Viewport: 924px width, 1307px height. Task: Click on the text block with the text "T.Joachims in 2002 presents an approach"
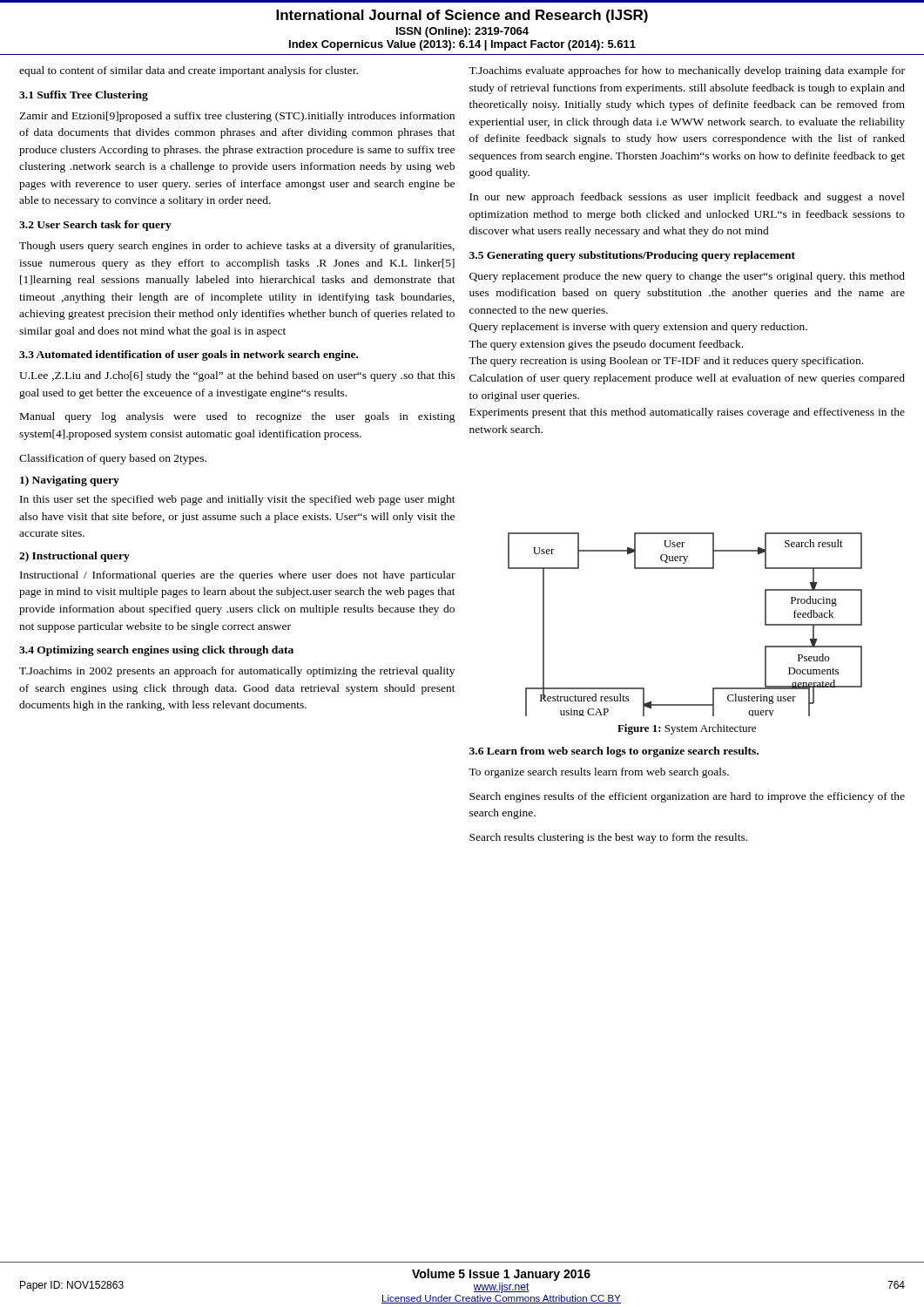(237, 688)
